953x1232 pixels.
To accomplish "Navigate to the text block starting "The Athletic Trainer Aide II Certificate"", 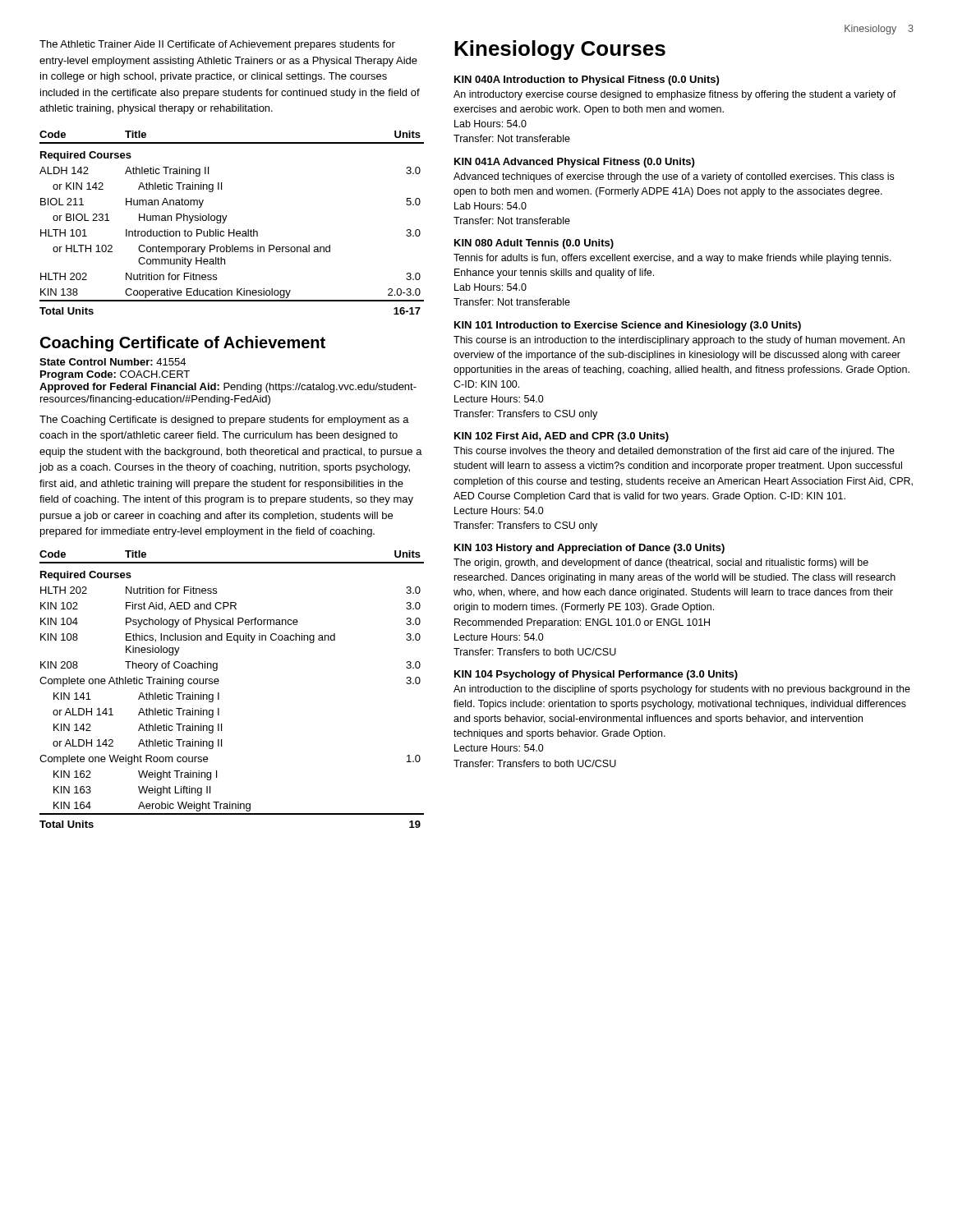I will tap(229, 76).
